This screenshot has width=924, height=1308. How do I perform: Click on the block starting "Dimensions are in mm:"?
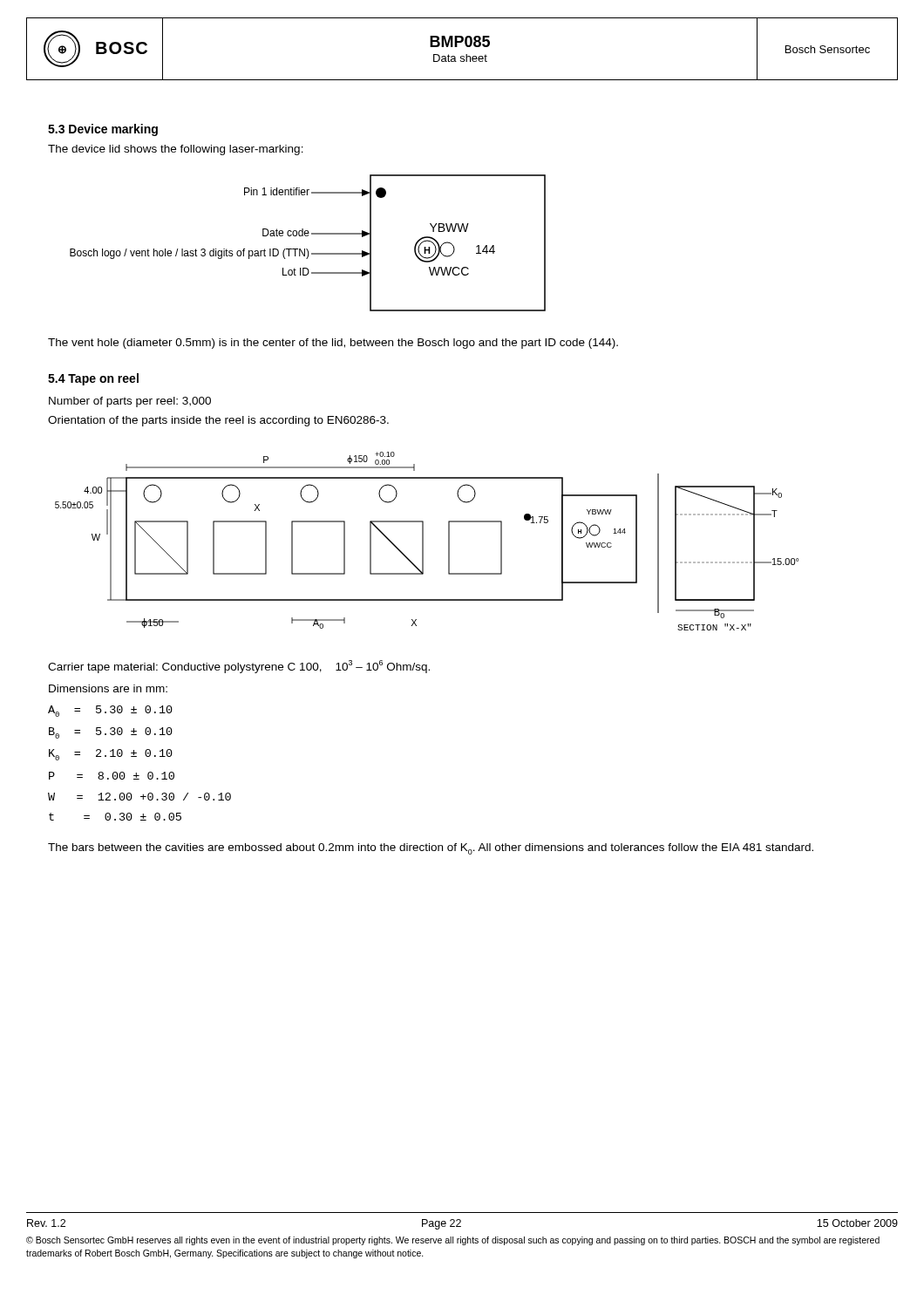click(x=108, y=688)
